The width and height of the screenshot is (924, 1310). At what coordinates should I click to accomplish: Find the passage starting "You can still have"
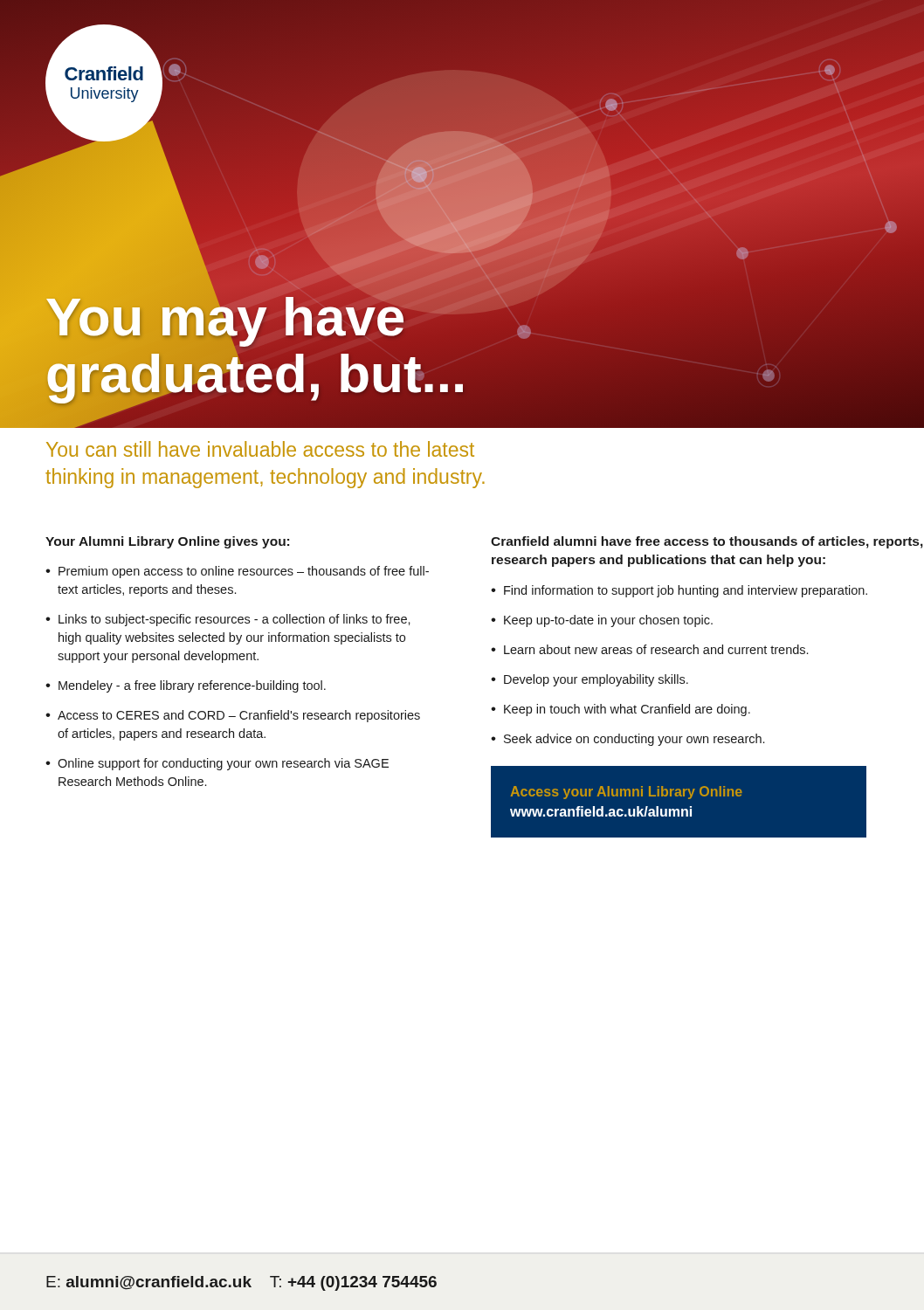pyautogui.click(x=266, y=463)
